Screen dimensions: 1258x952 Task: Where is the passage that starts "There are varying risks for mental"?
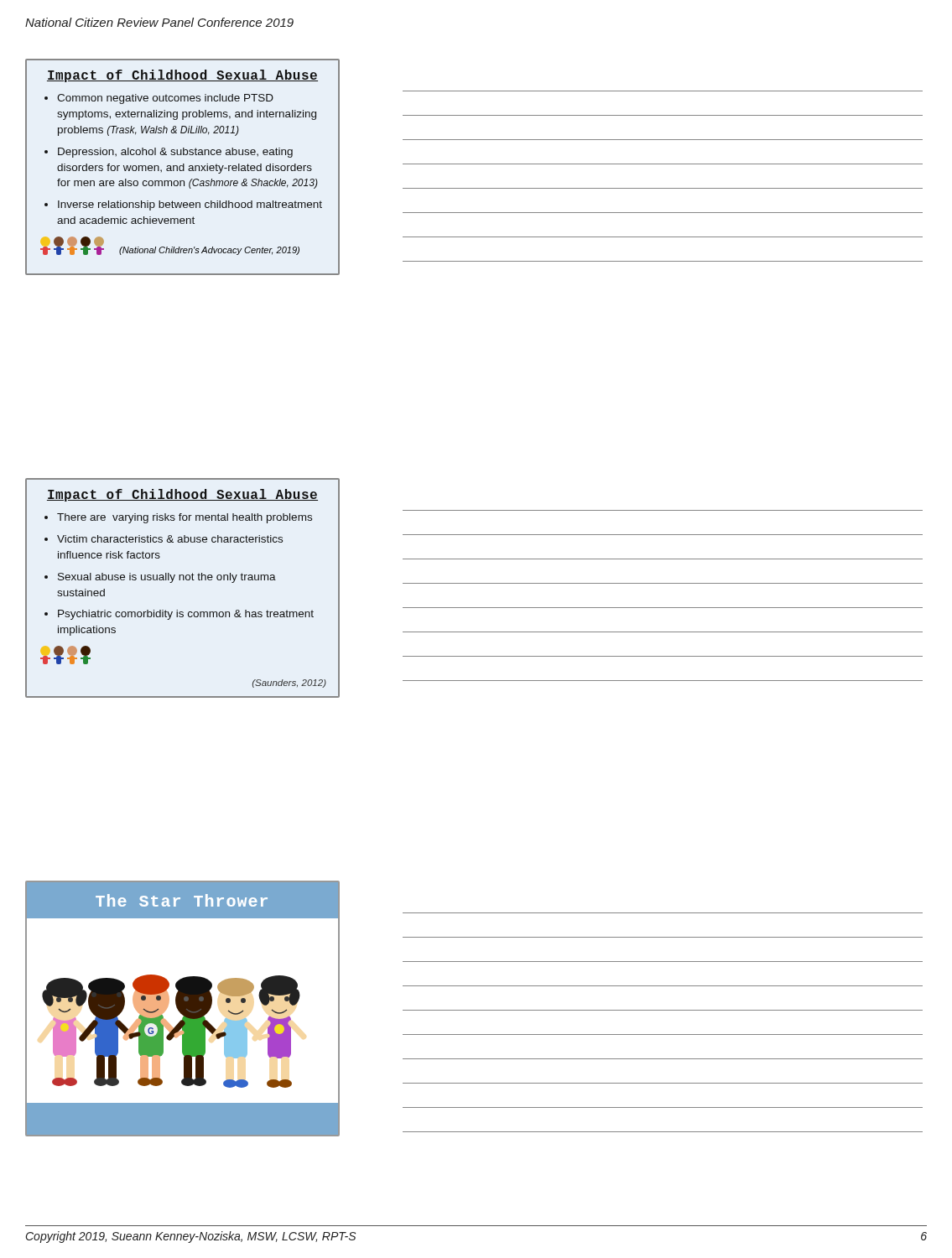click(185, 517)
